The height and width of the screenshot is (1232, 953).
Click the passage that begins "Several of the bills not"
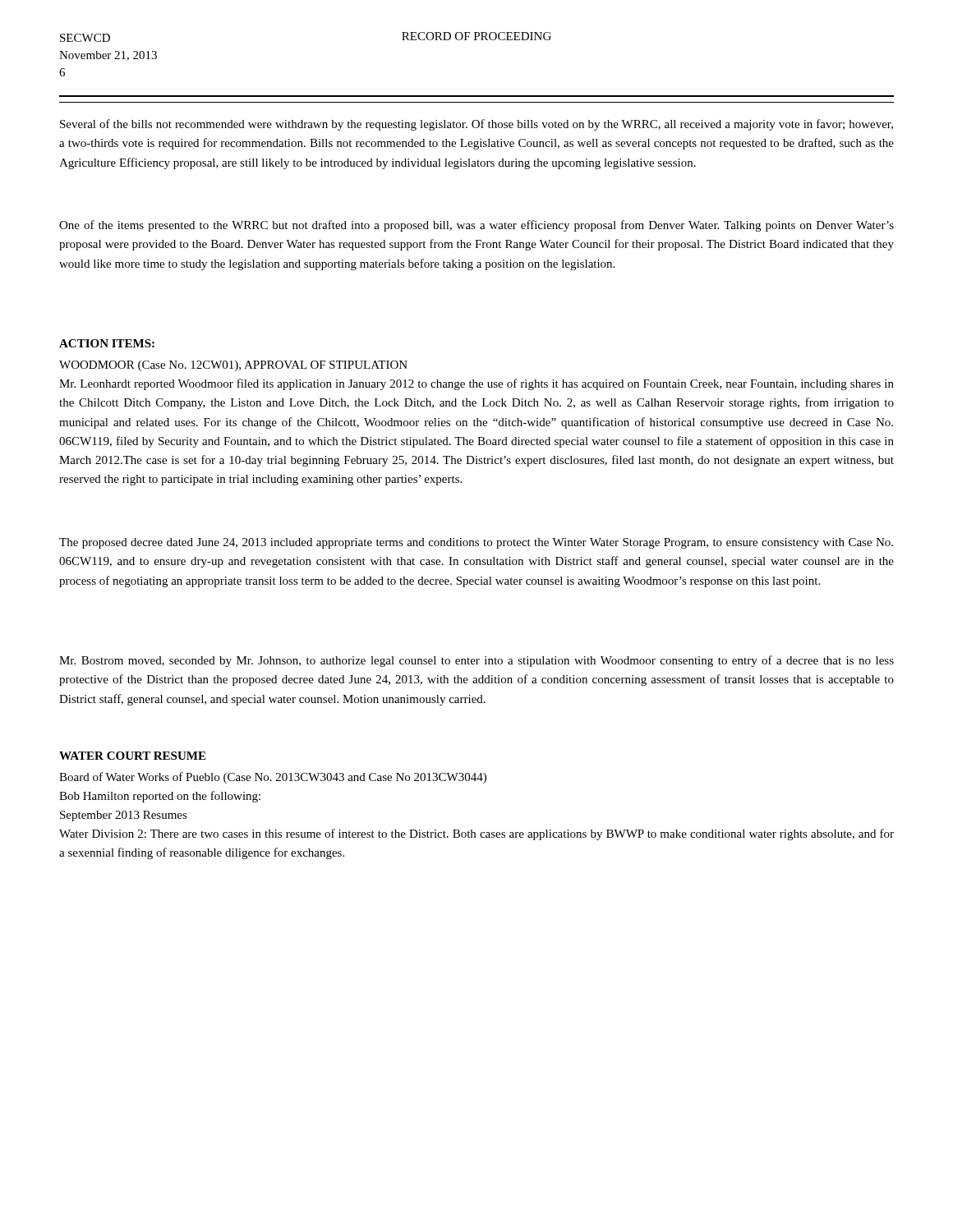[476, 143]
